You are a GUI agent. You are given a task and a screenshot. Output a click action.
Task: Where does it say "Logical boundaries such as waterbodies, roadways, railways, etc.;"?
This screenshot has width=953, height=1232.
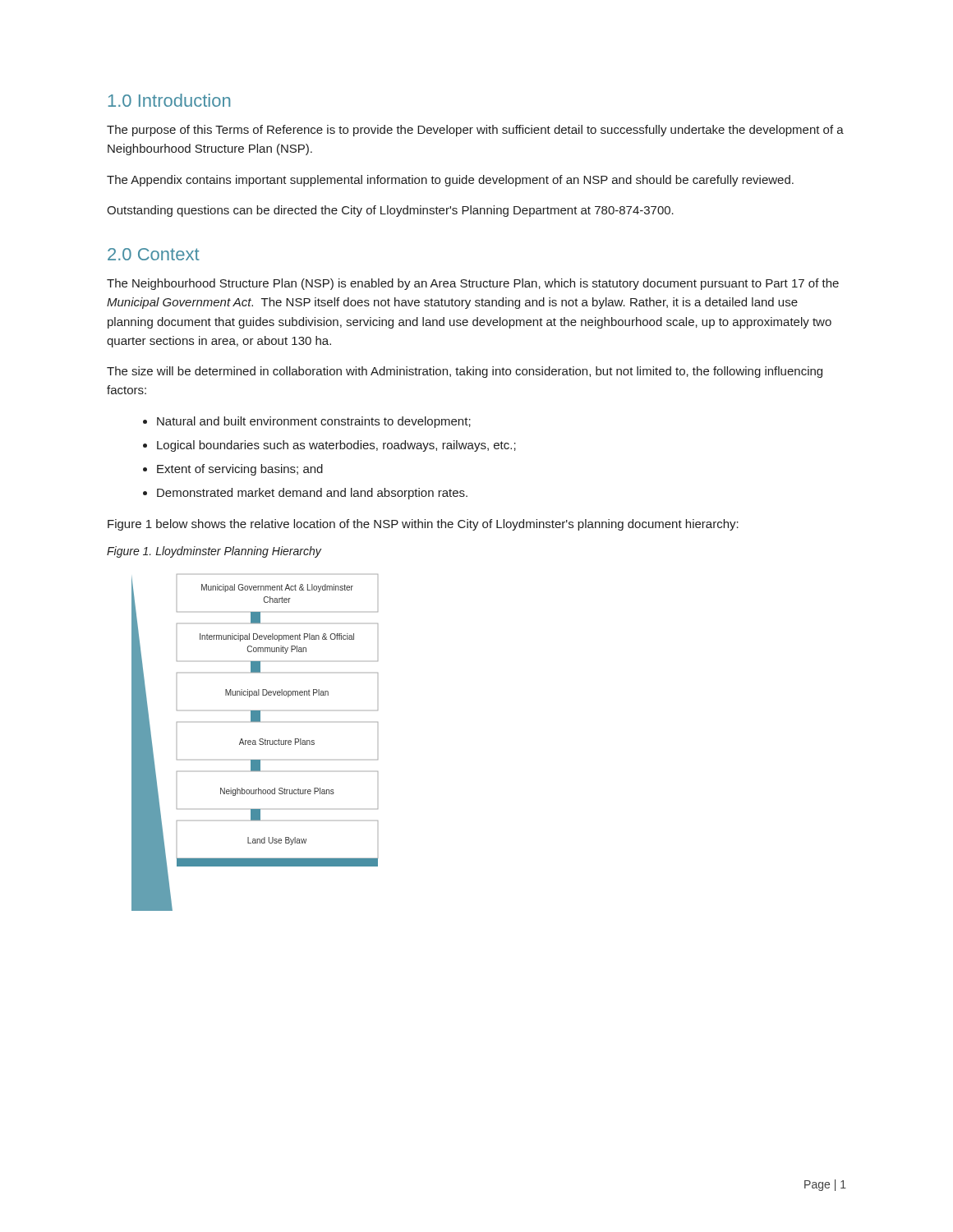tap(336, 445)
